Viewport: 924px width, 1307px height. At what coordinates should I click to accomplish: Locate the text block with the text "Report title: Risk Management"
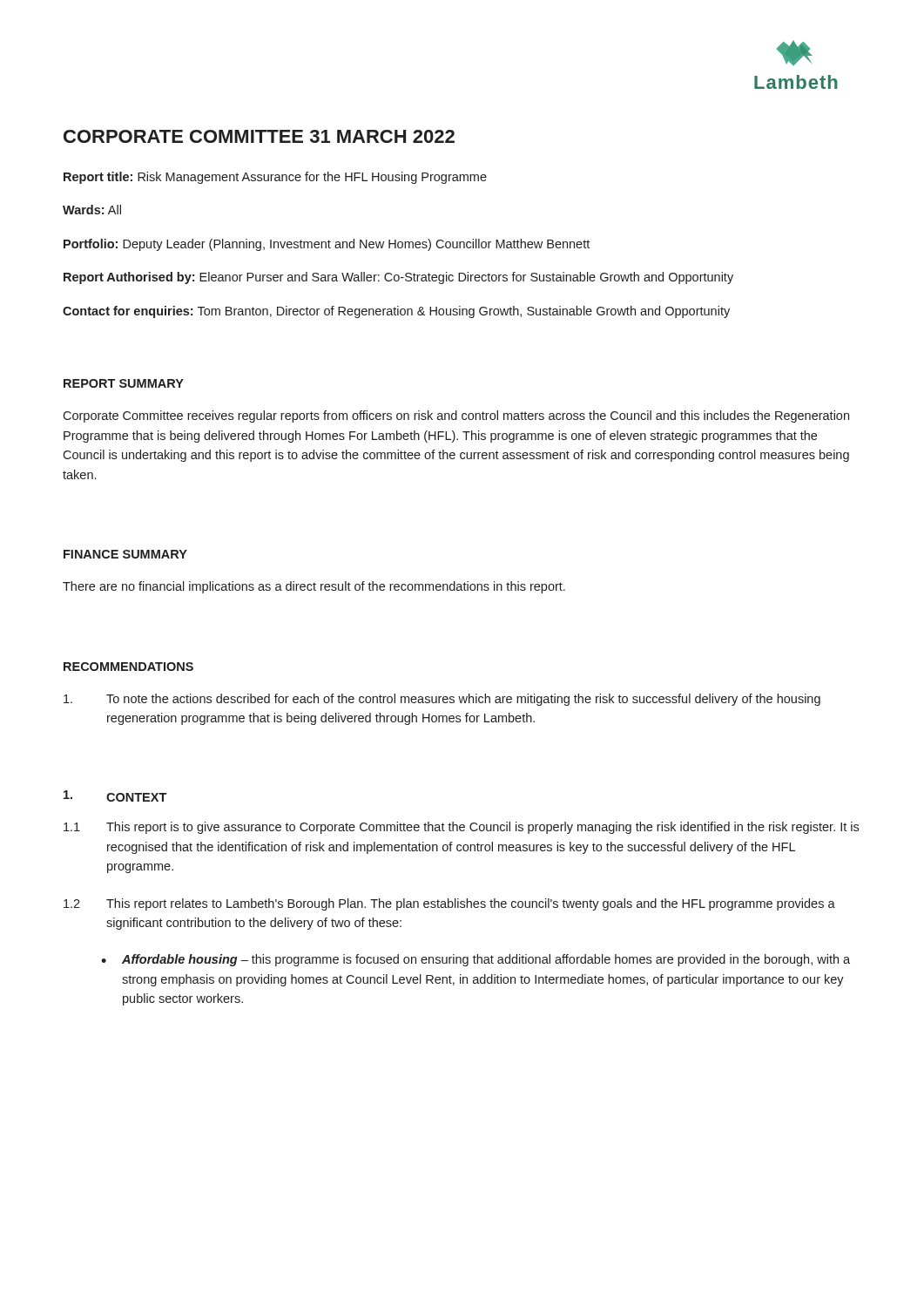click(275, 177)
